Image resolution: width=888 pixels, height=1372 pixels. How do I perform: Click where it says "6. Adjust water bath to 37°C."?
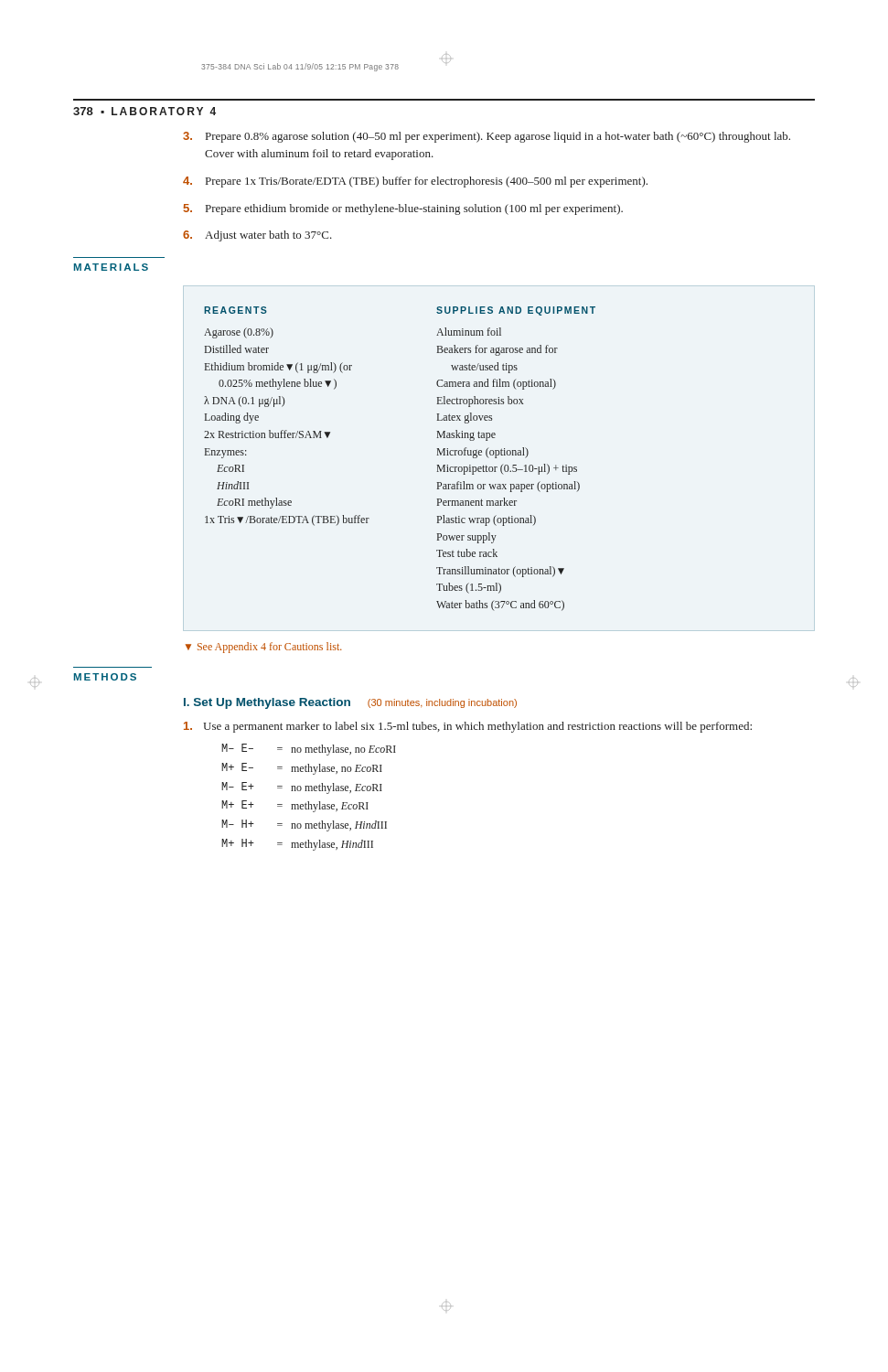click(x=258, y=236)
